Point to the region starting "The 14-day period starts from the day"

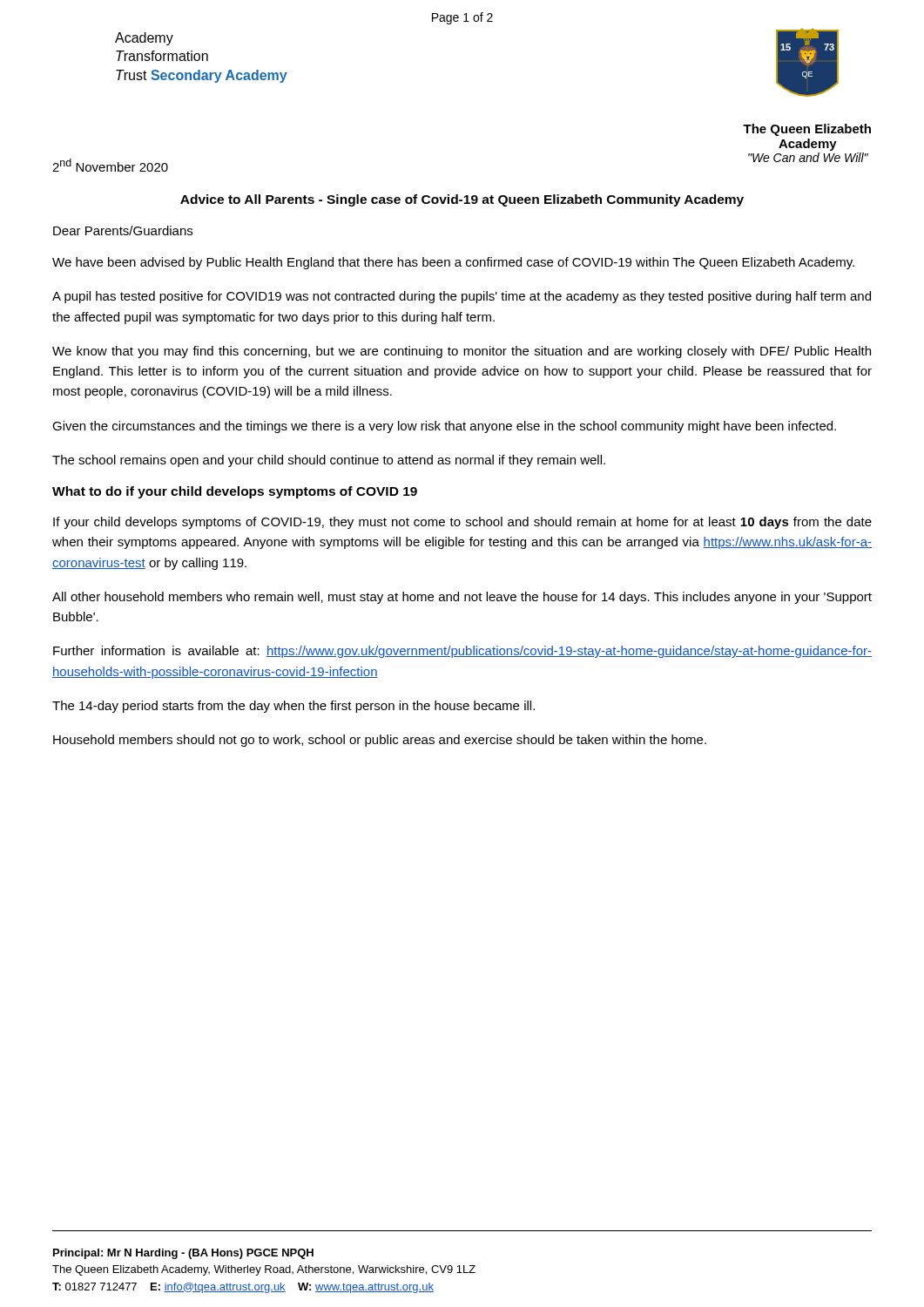point(294,705)
